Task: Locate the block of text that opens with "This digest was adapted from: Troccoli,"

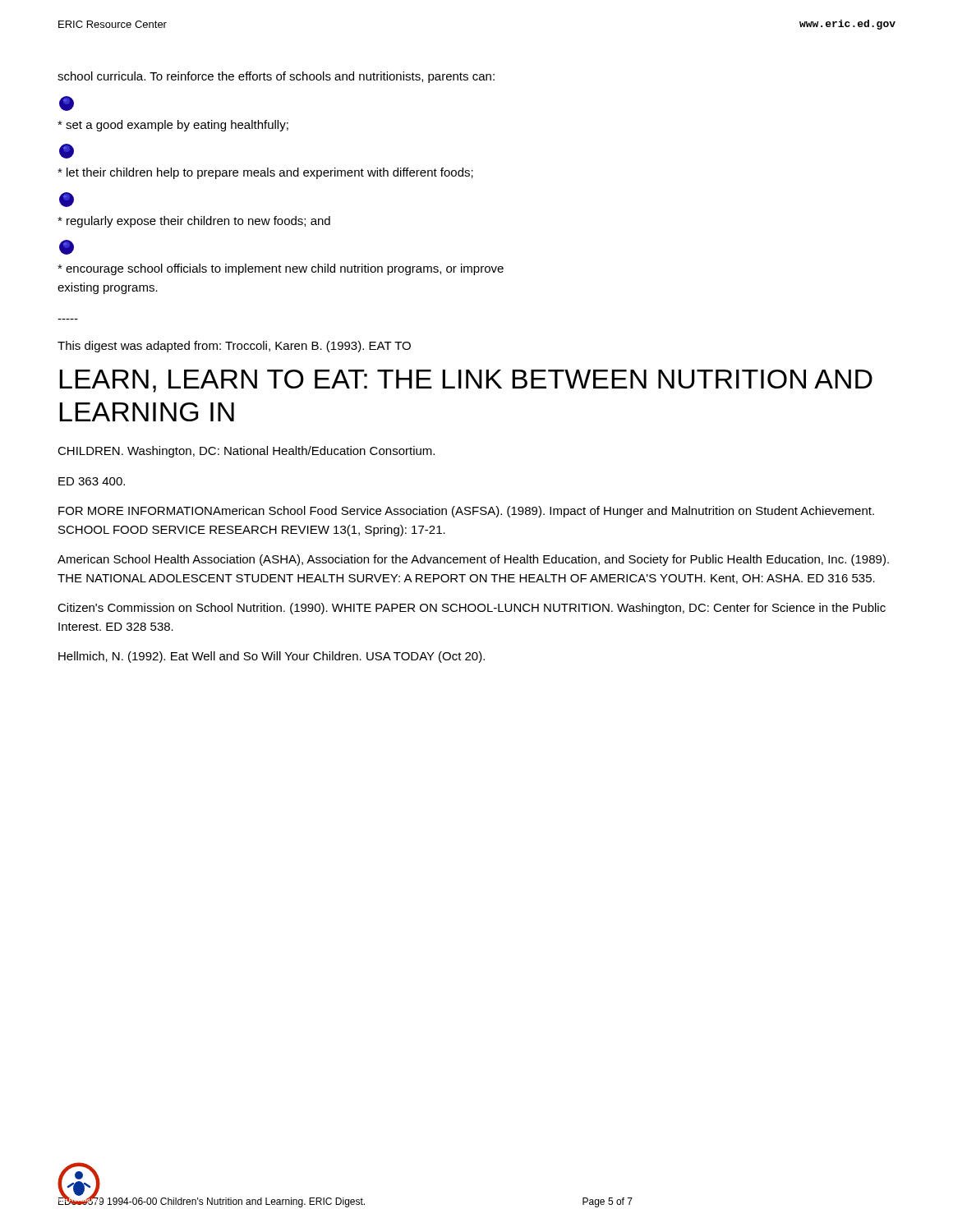Action: coord(234,345)
